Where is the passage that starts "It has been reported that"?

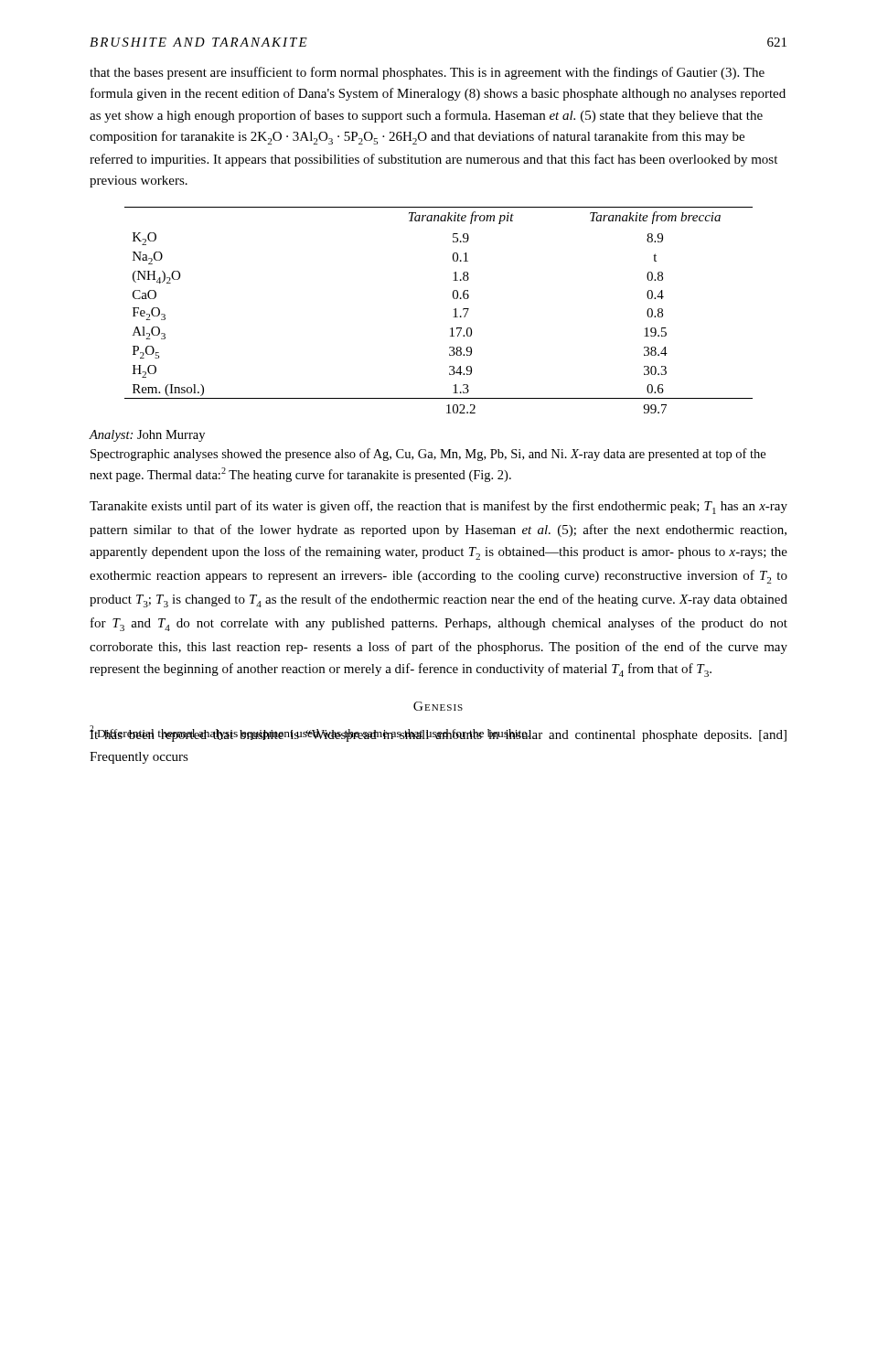click(438, 745)
